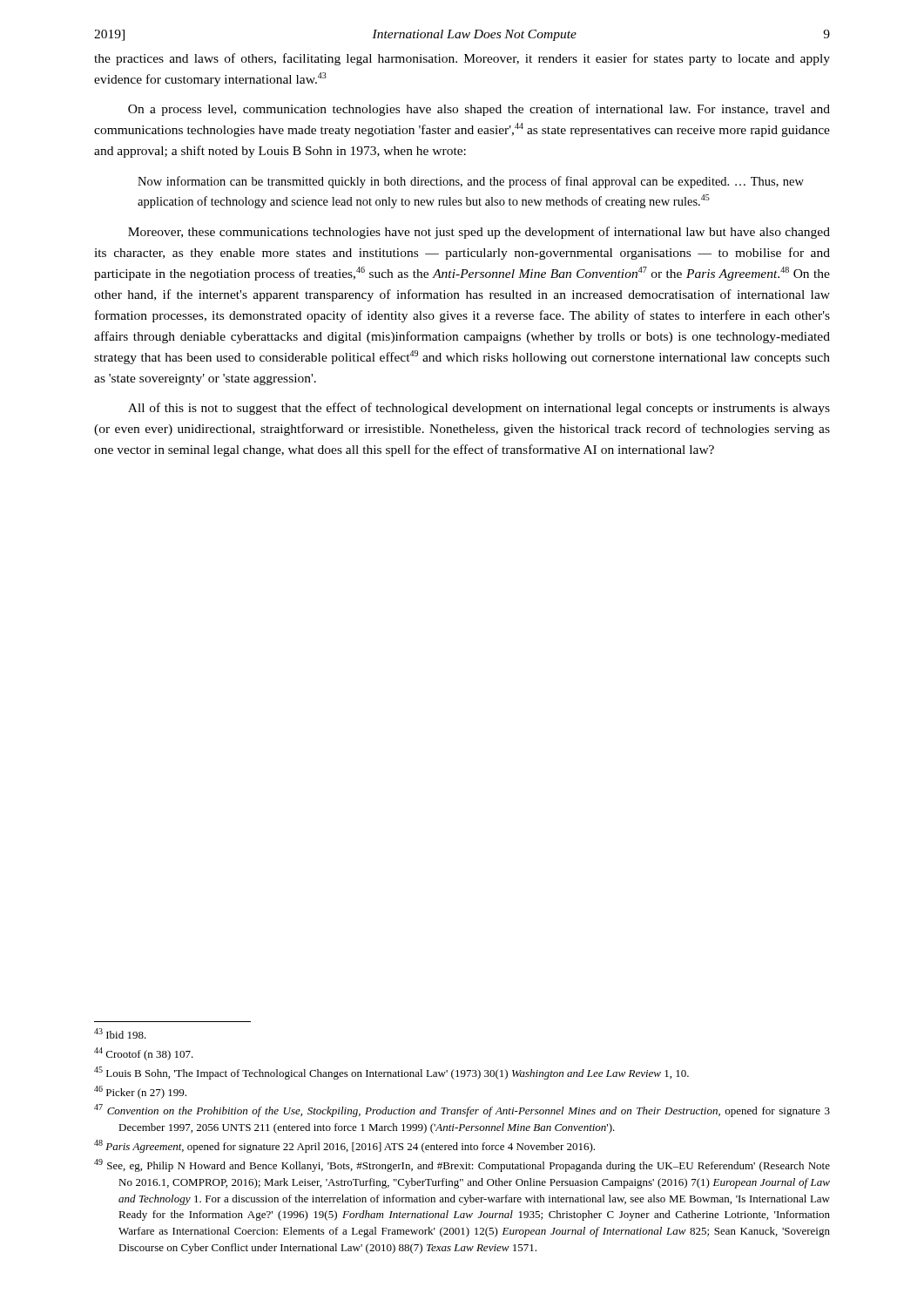
Task: Locate the block of text that opens with "48 Paris Agreement, opened"
Action: coord(462,1147)
